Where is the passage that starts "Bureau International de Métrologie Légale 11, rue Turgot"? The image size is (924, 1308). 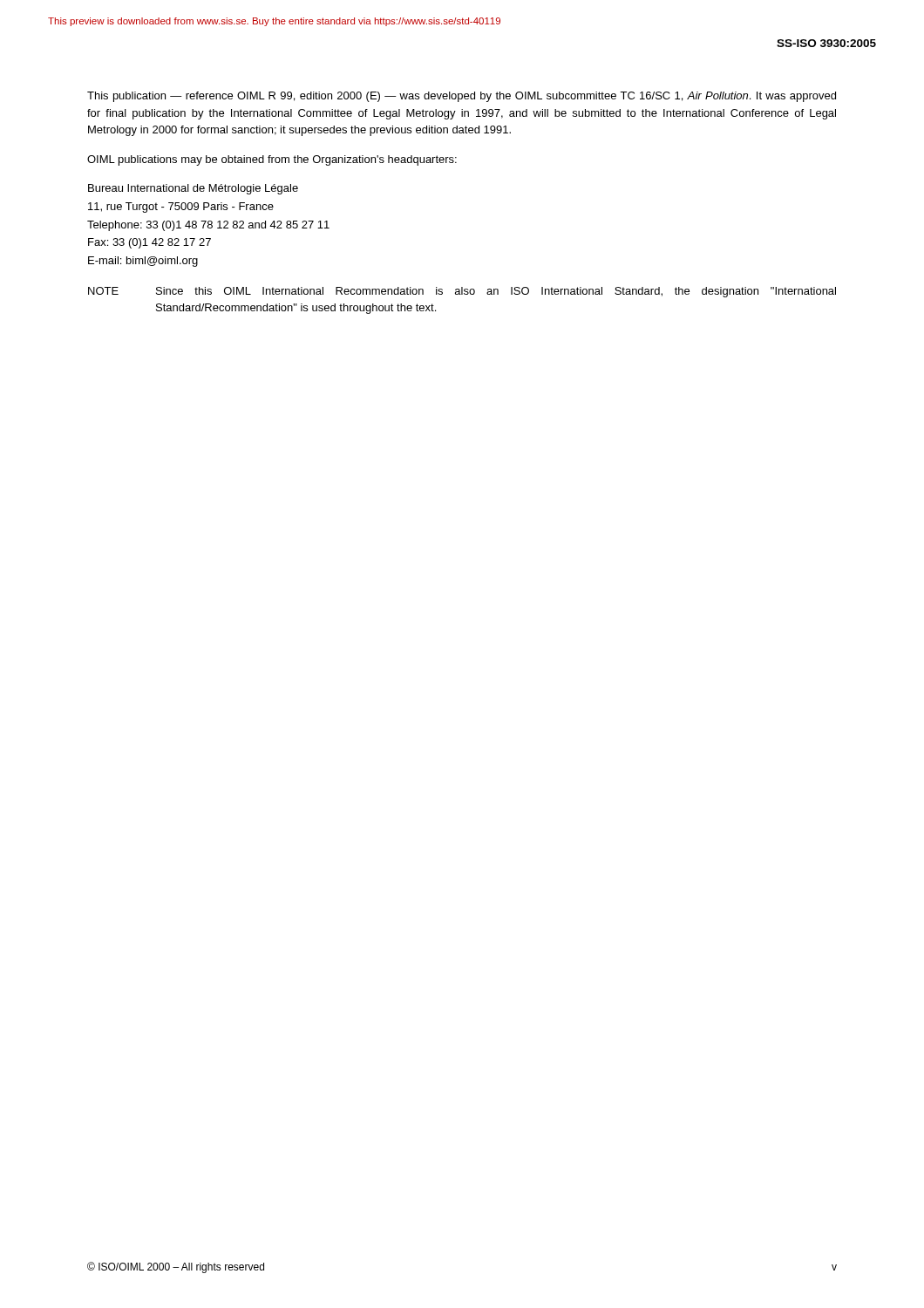coord(208,224)
